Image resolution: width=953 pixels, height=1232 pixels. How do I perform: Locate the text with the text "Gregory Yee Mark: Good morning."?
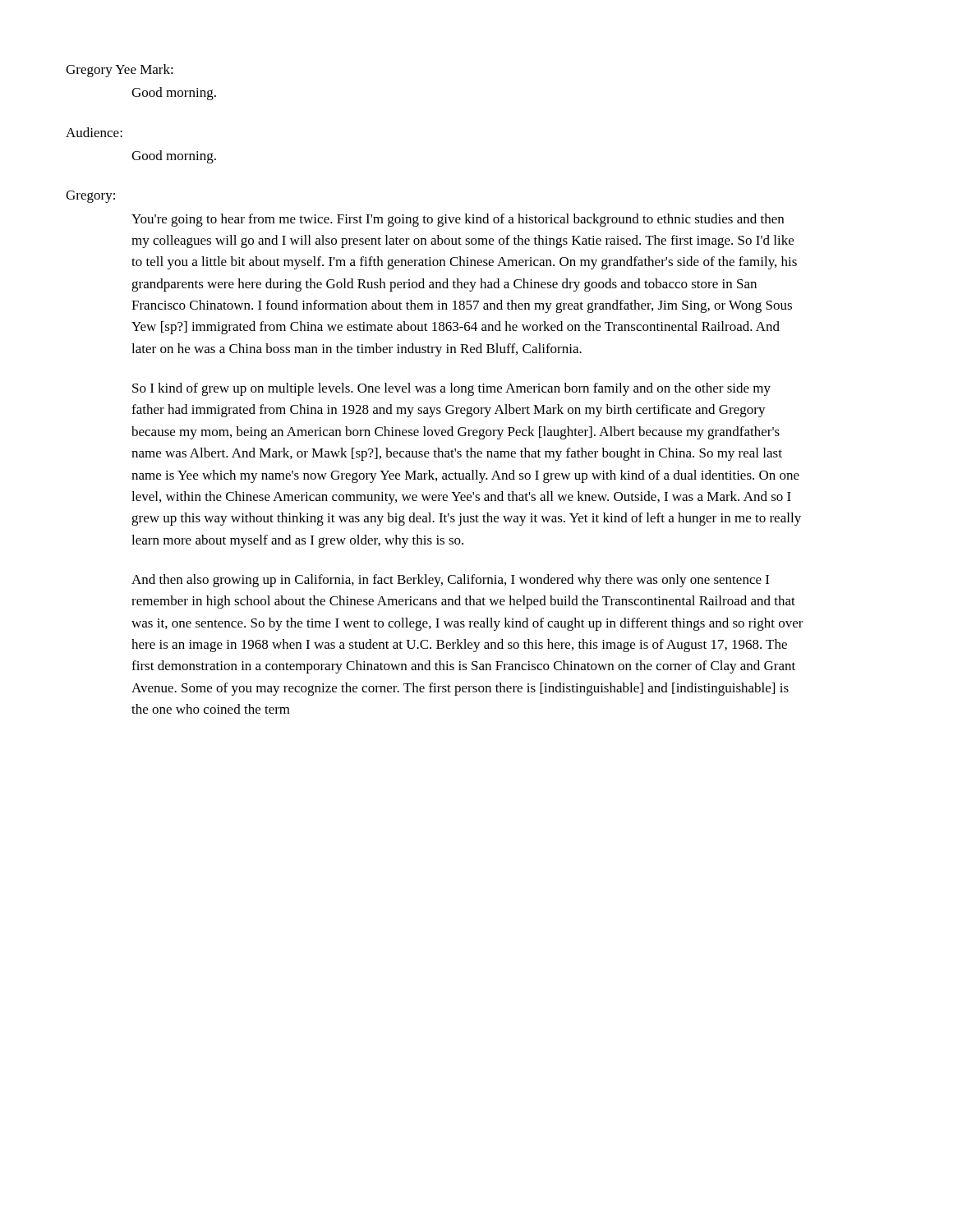click(120, 71)
